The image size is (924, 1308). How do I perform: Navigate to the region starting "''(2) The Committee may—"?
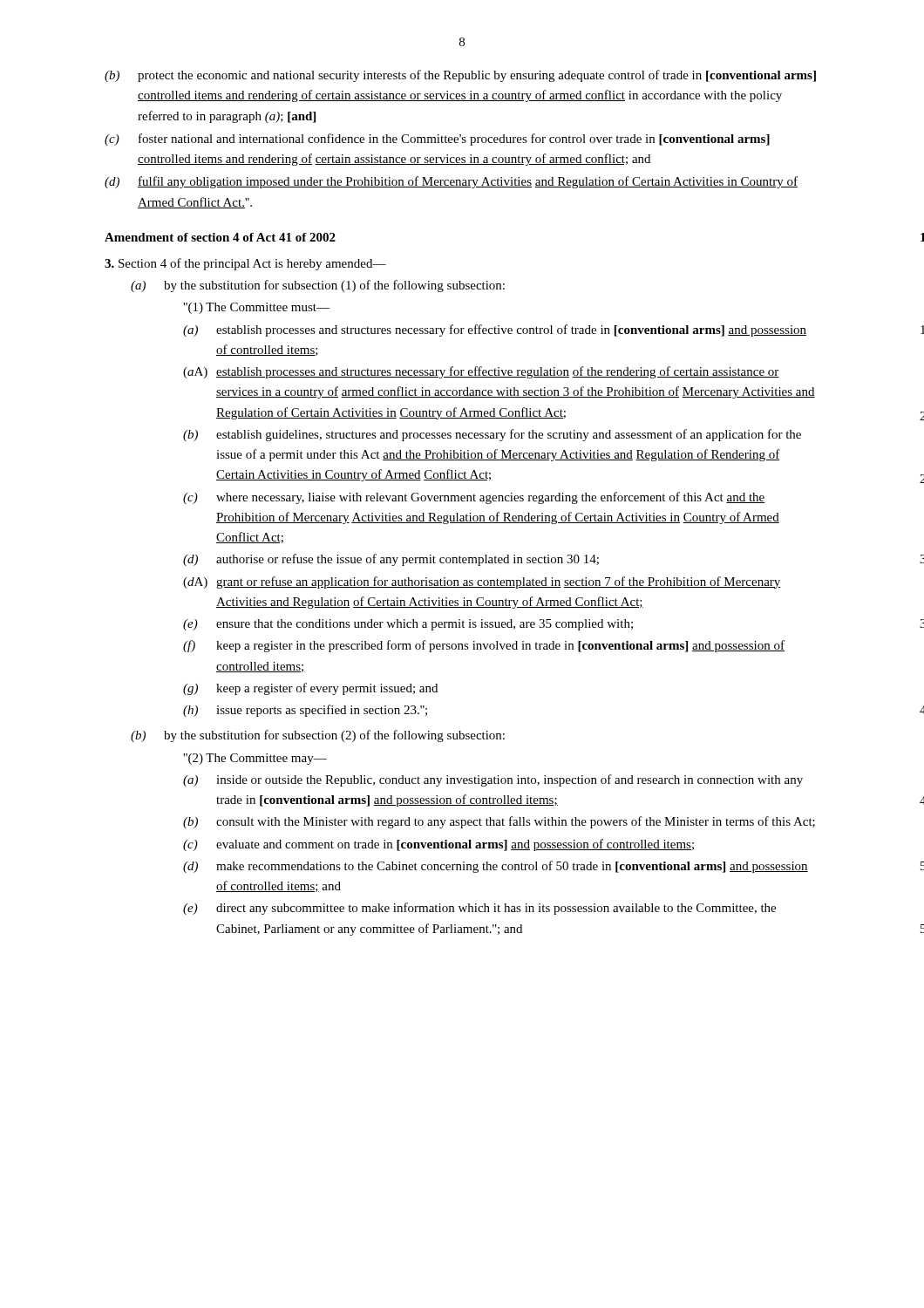pyautogui.click(x=255, y=757)
